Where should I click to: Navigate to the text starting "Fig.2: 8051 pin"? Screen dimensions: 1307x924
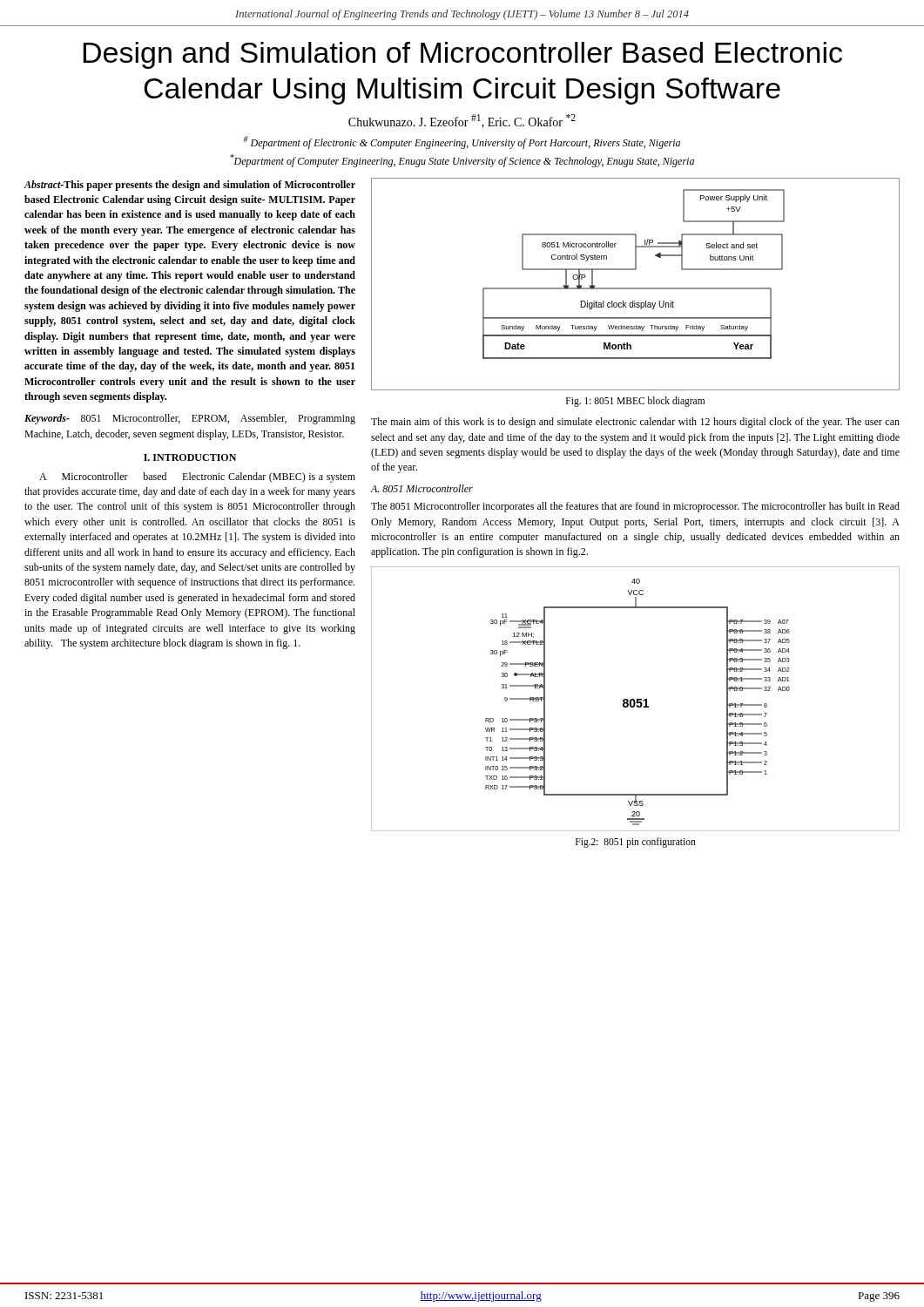[635, 842]
